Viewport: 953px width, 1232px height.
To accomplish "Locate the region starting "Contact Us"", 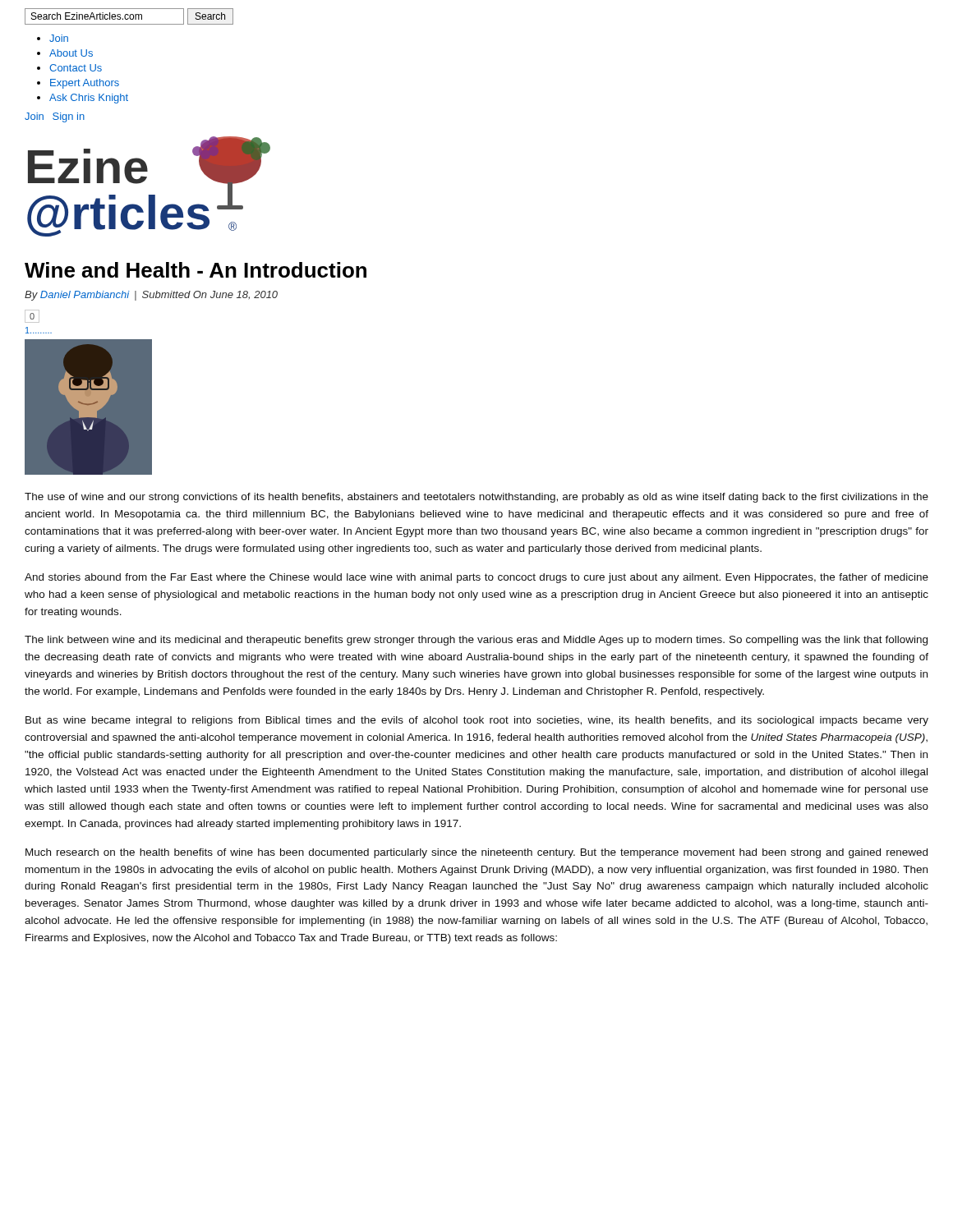I will tap(76, 68).
